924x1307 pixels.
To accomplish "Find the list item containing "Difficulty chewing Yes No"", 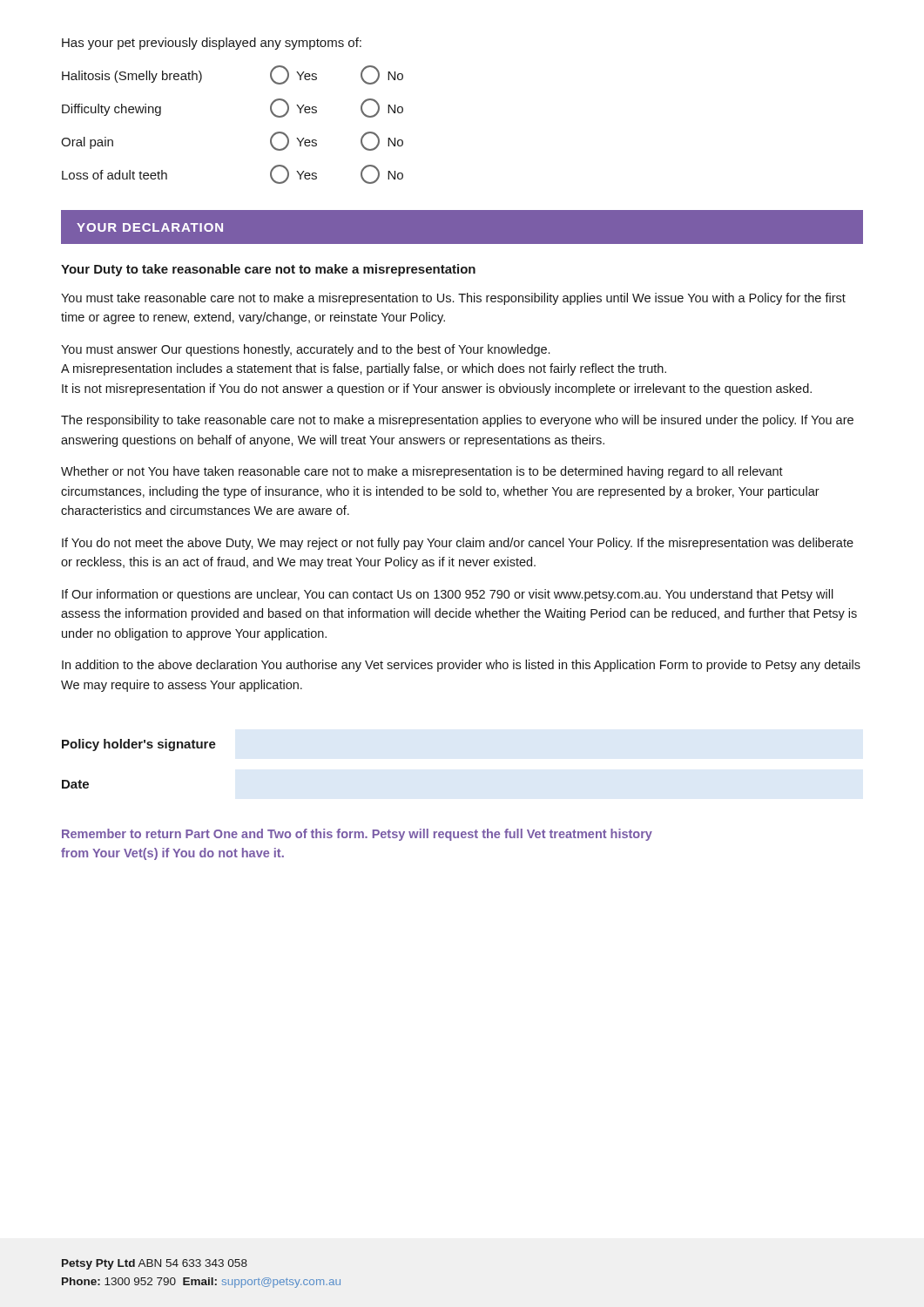I will pos(105,108).
